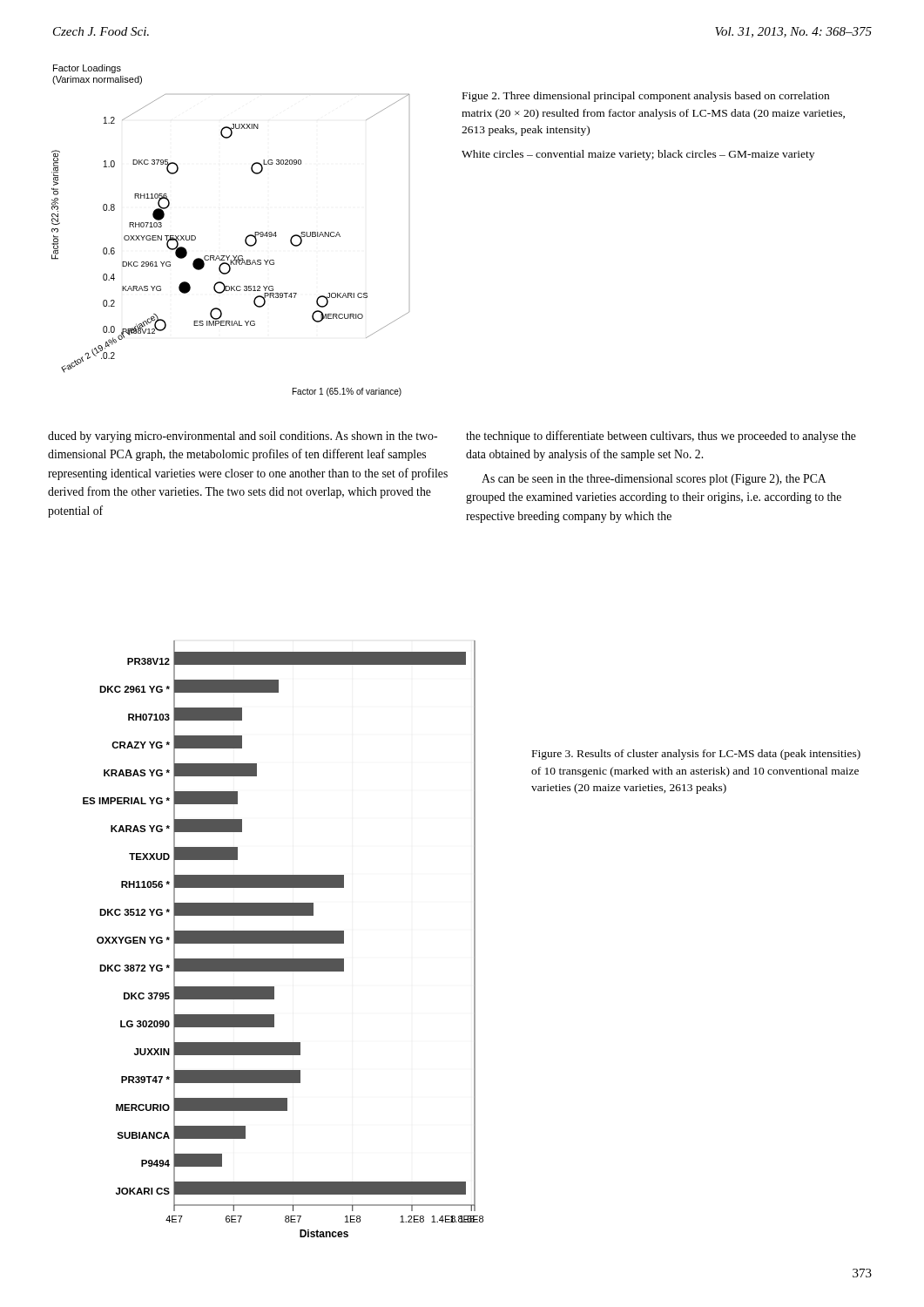Find the region starting "the technique to differentiate between cultivars, thus"
This screenshot has width=924, height=1307.
(x=666, y=476)
